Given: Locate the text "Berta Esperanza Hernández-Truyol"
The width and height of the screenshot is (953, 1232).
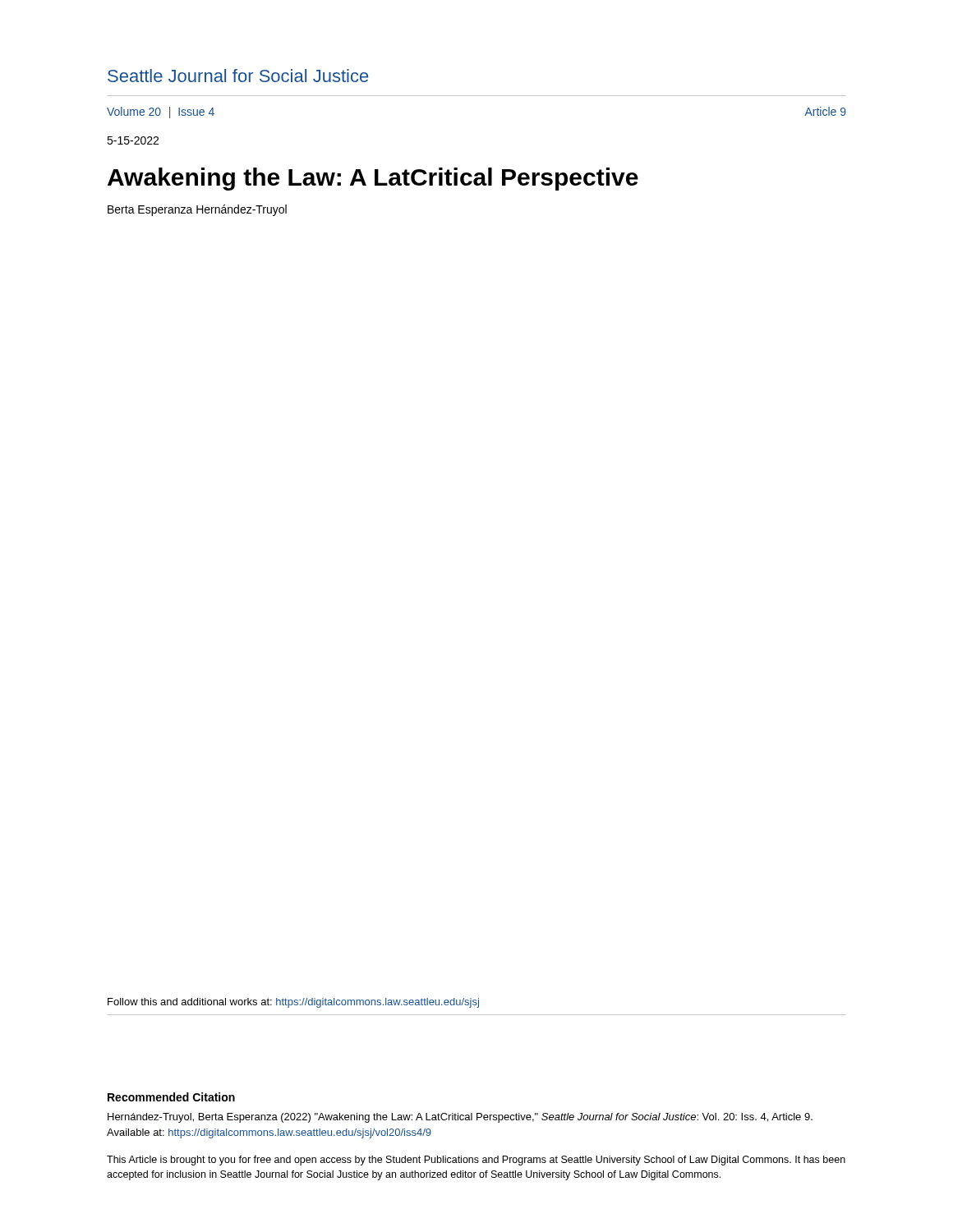Looking at the screenshot, I should coord(197,209).
